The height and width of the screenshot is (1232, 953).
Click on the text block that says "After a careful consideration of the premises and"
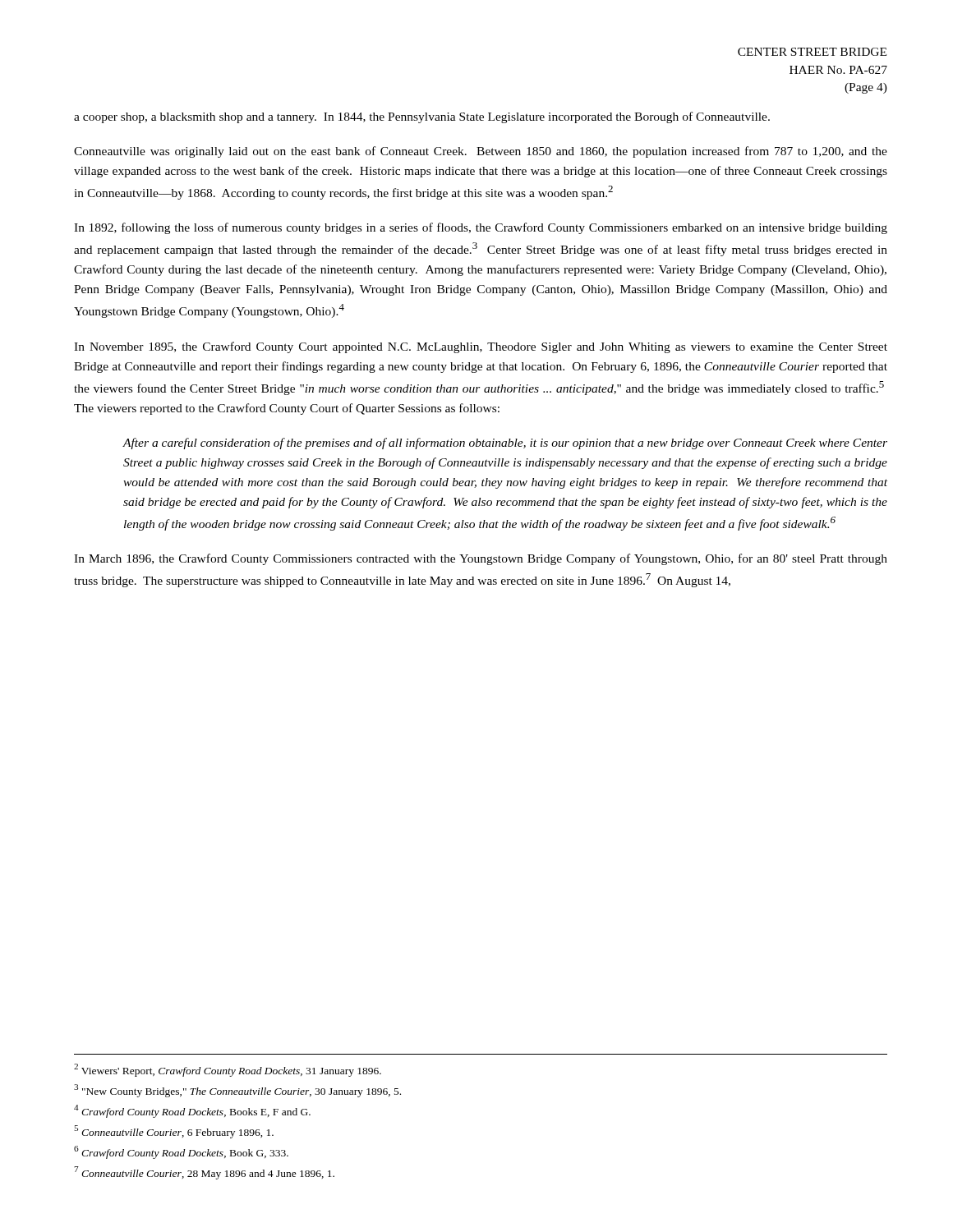(505, 483)
